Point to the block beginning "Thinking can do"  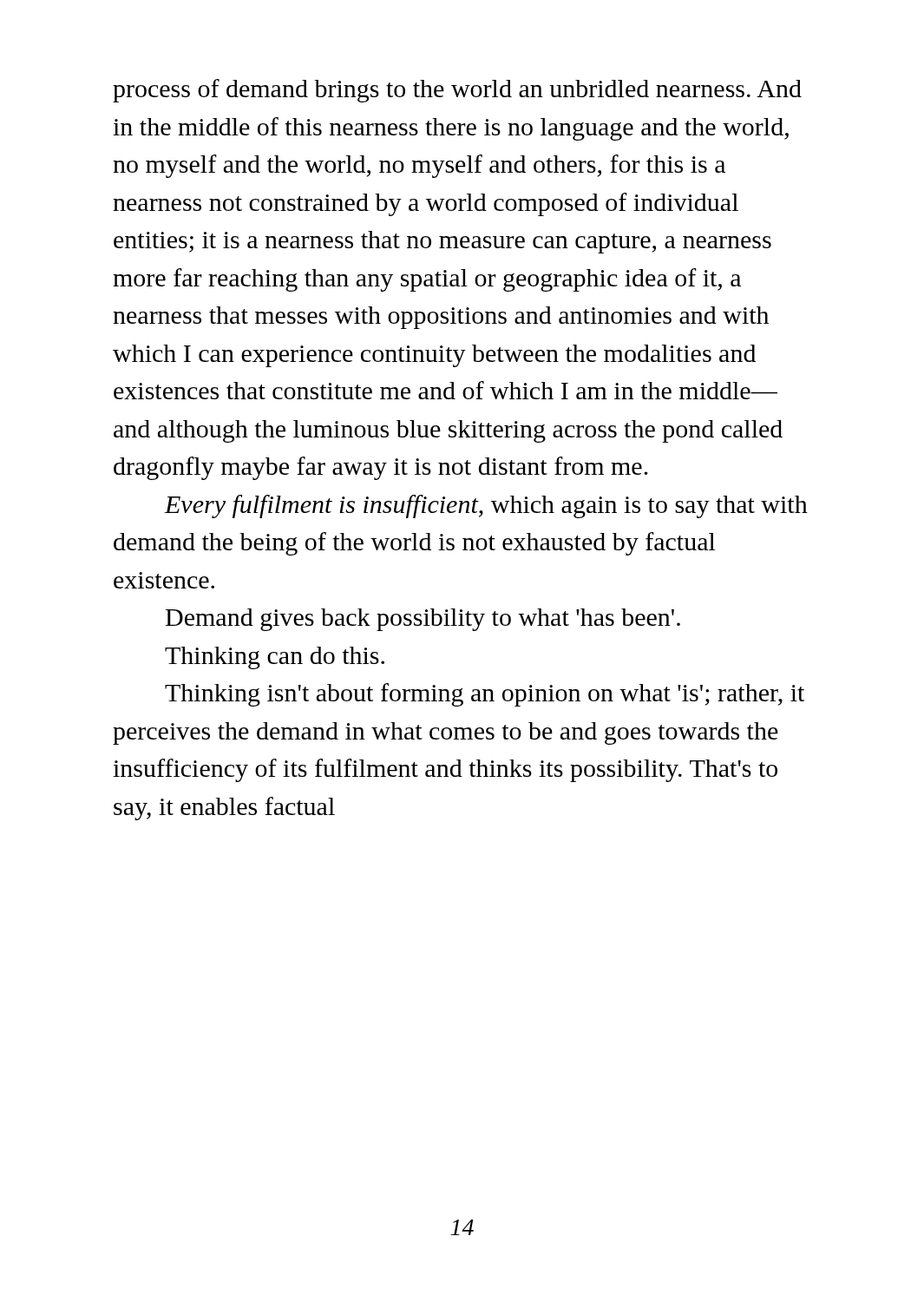tap(275, 658)
